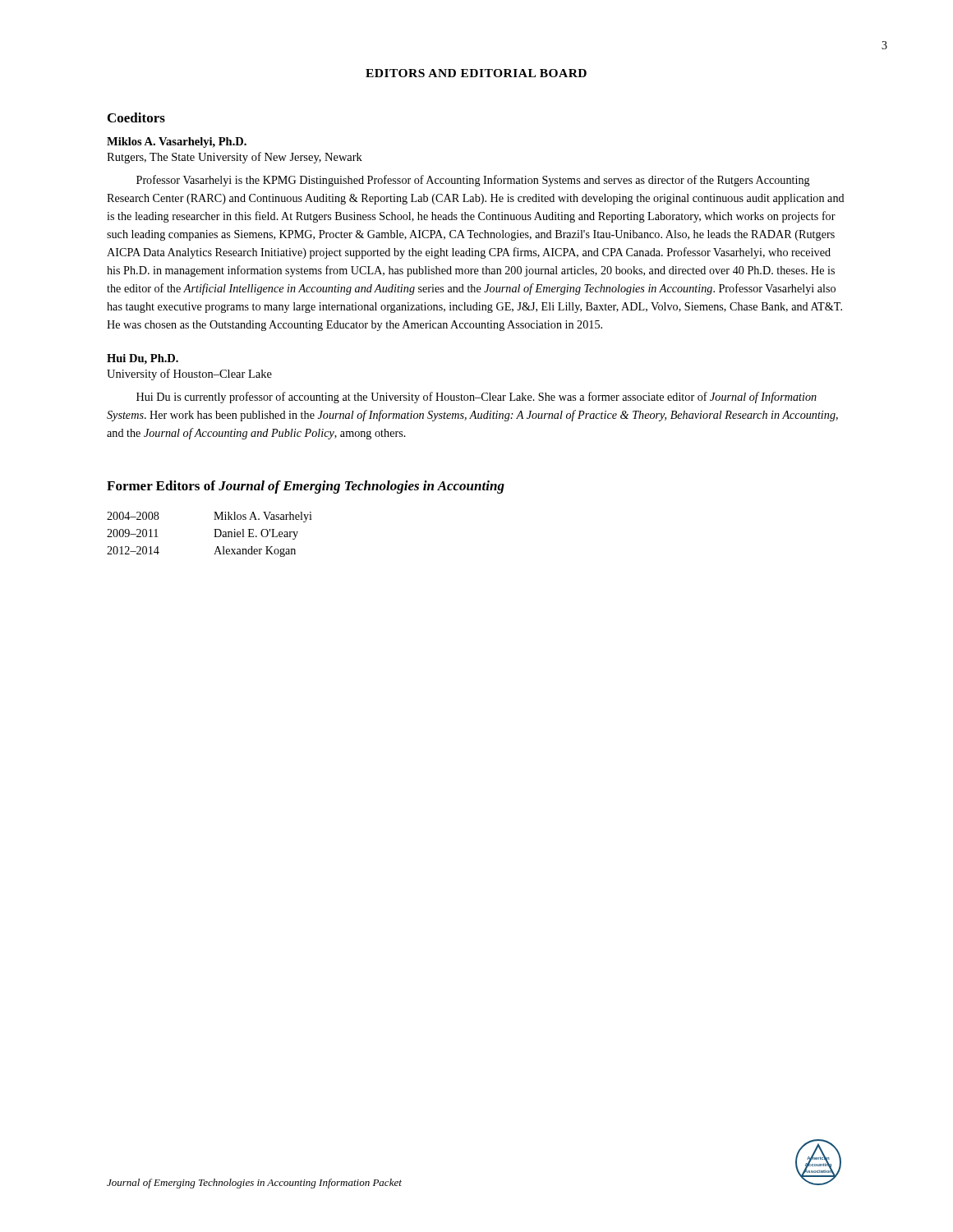Locate the logo
The height and width of the screenshot is (1232, 953).
(818, 1164)
